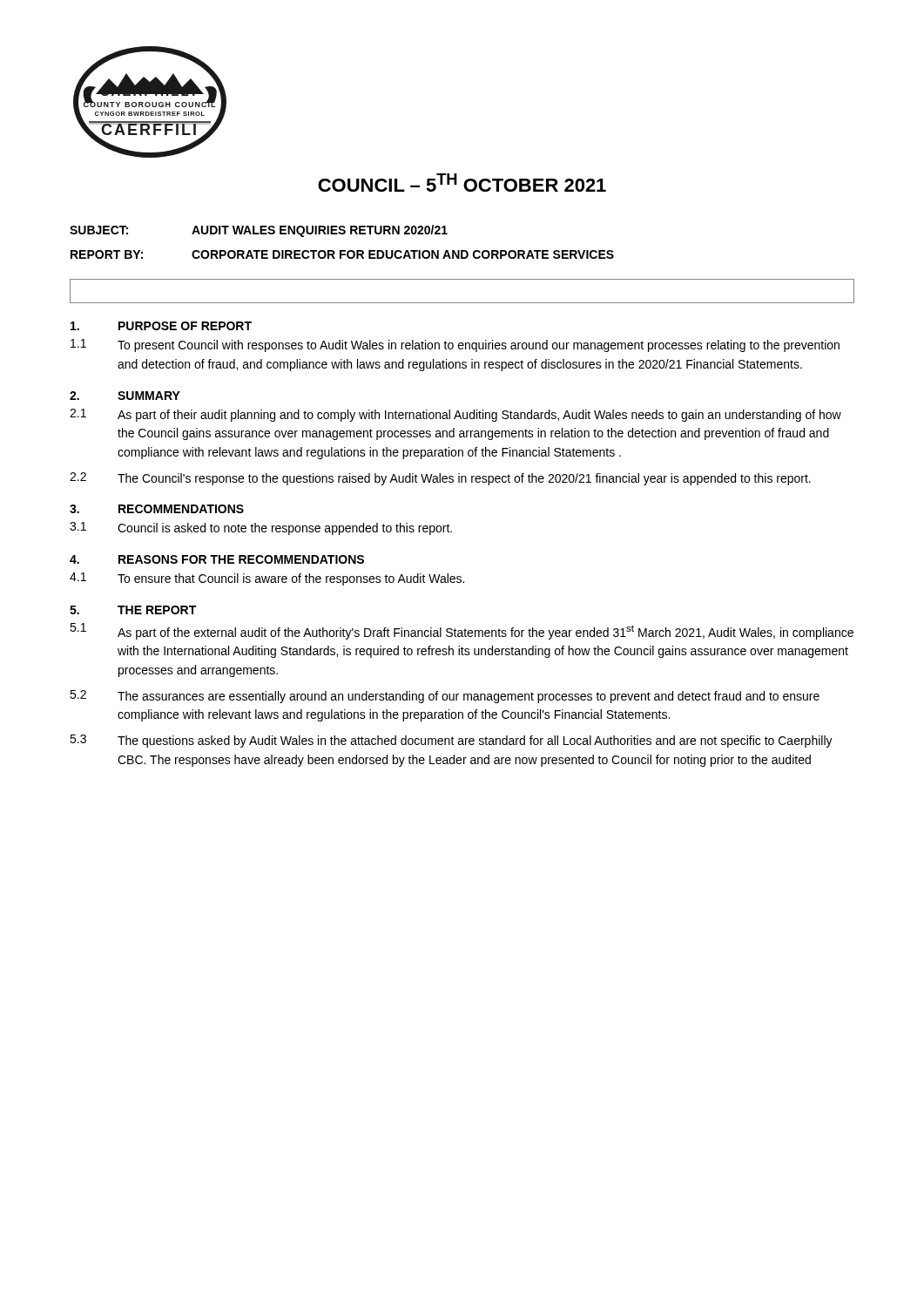Locate the text "REPORT BY:"
The height and width of the screenshot is (1307, 924).
107,255
